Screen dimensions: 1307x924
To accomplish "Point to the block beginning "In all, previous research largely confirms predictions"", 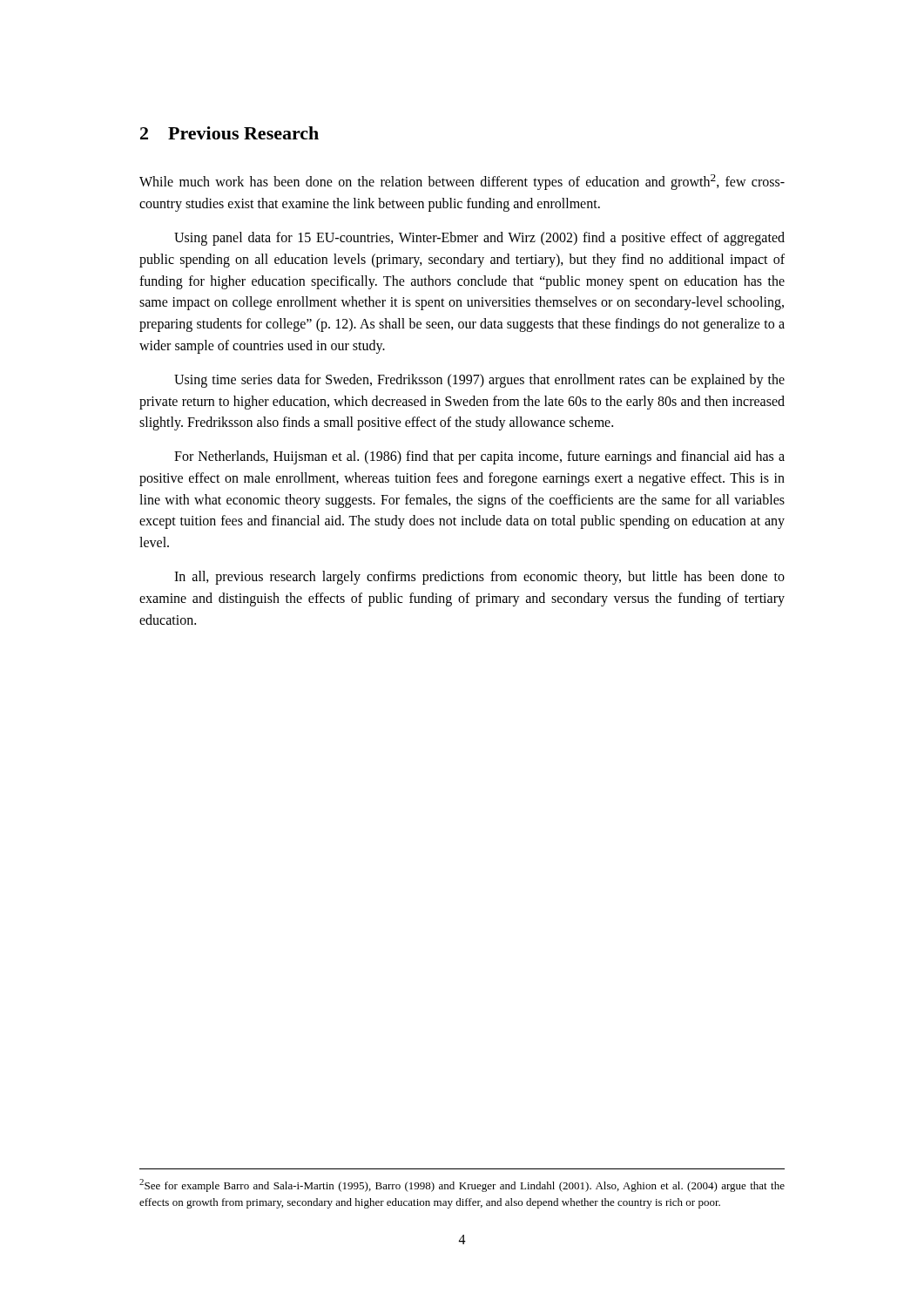I will pyautogui.click(x=462, y=599).
